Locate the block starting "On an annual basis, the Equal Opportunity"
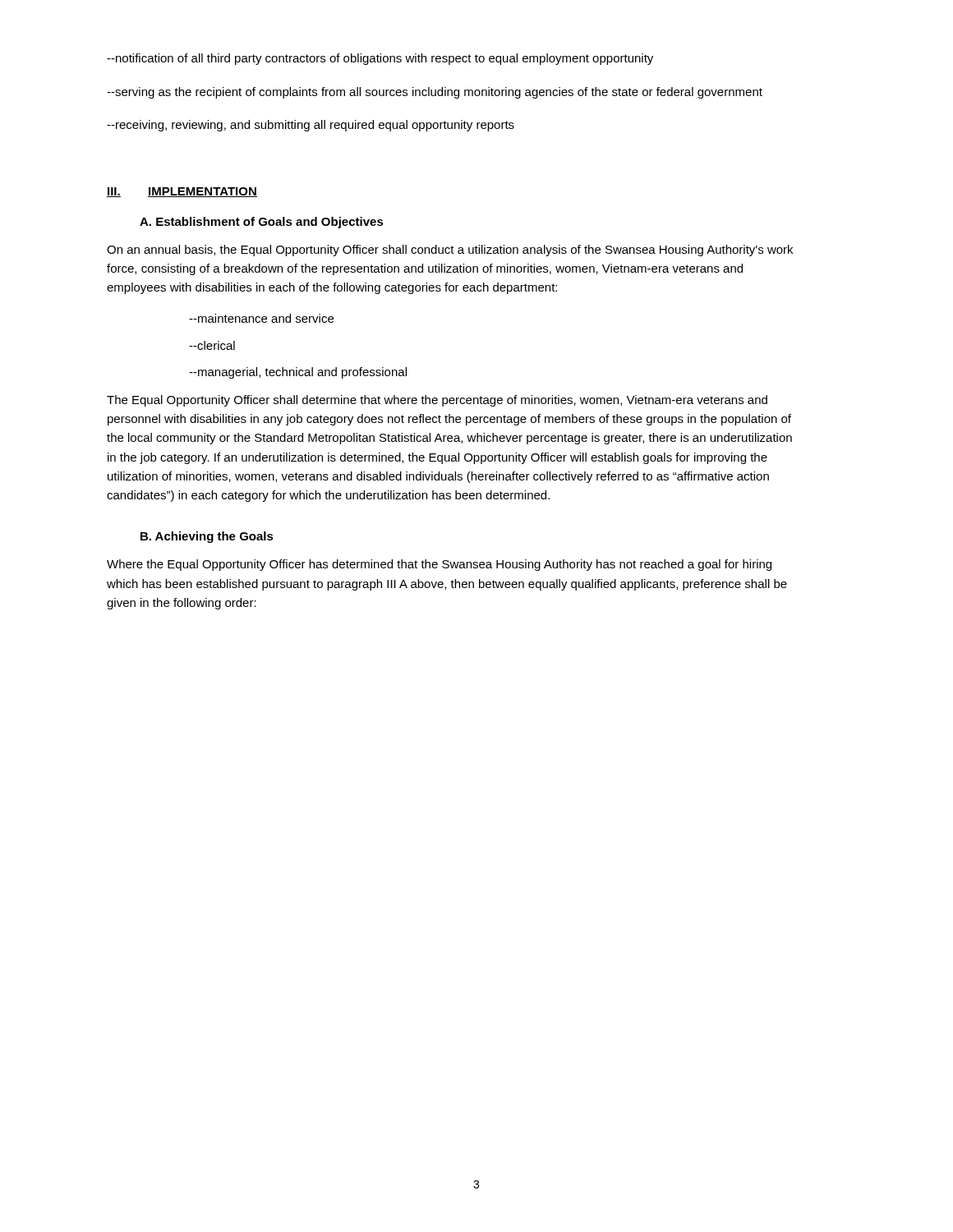 [x=450, y=268]
